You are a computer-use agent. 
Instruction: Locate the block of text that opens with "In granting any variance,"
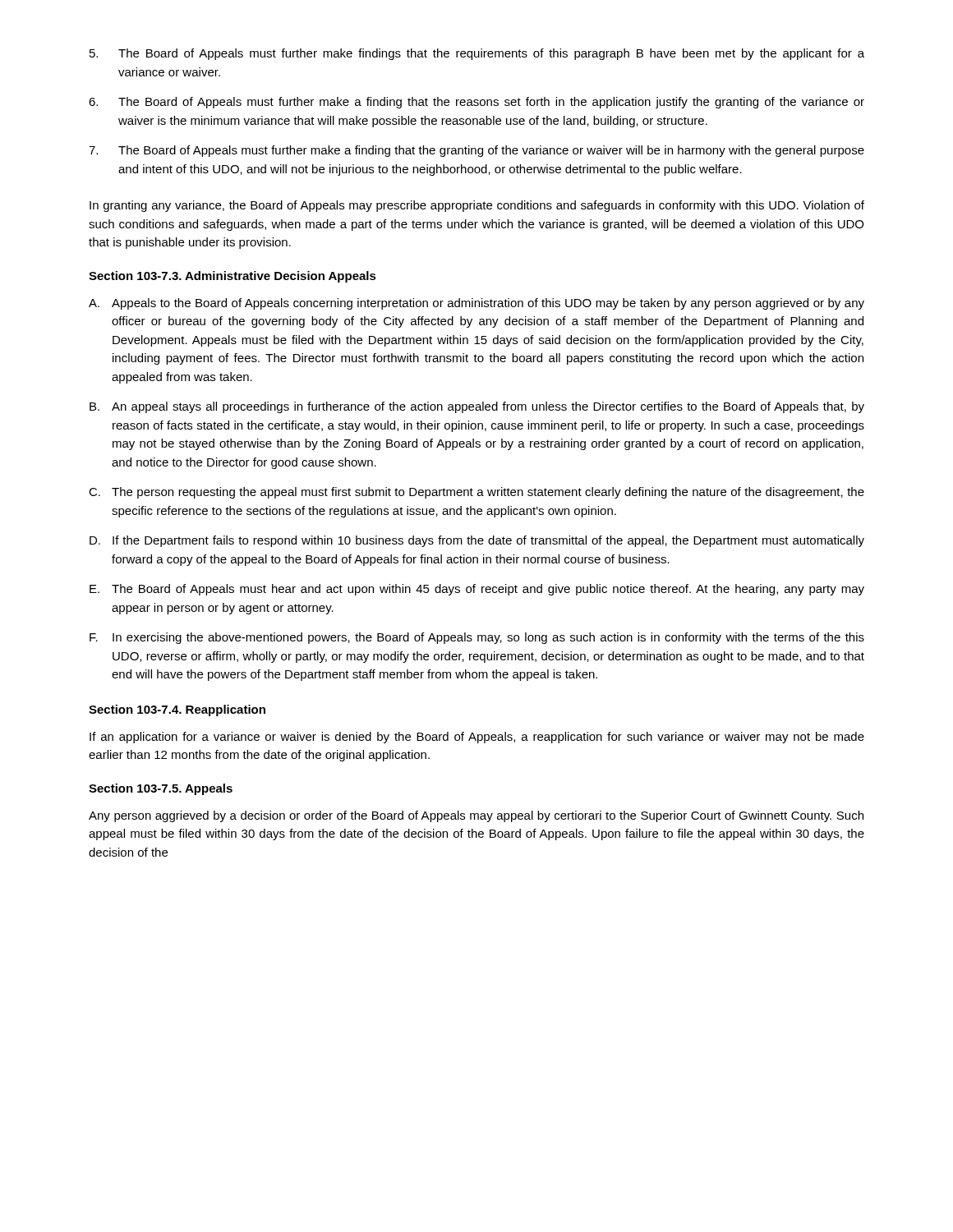[476, 224]
